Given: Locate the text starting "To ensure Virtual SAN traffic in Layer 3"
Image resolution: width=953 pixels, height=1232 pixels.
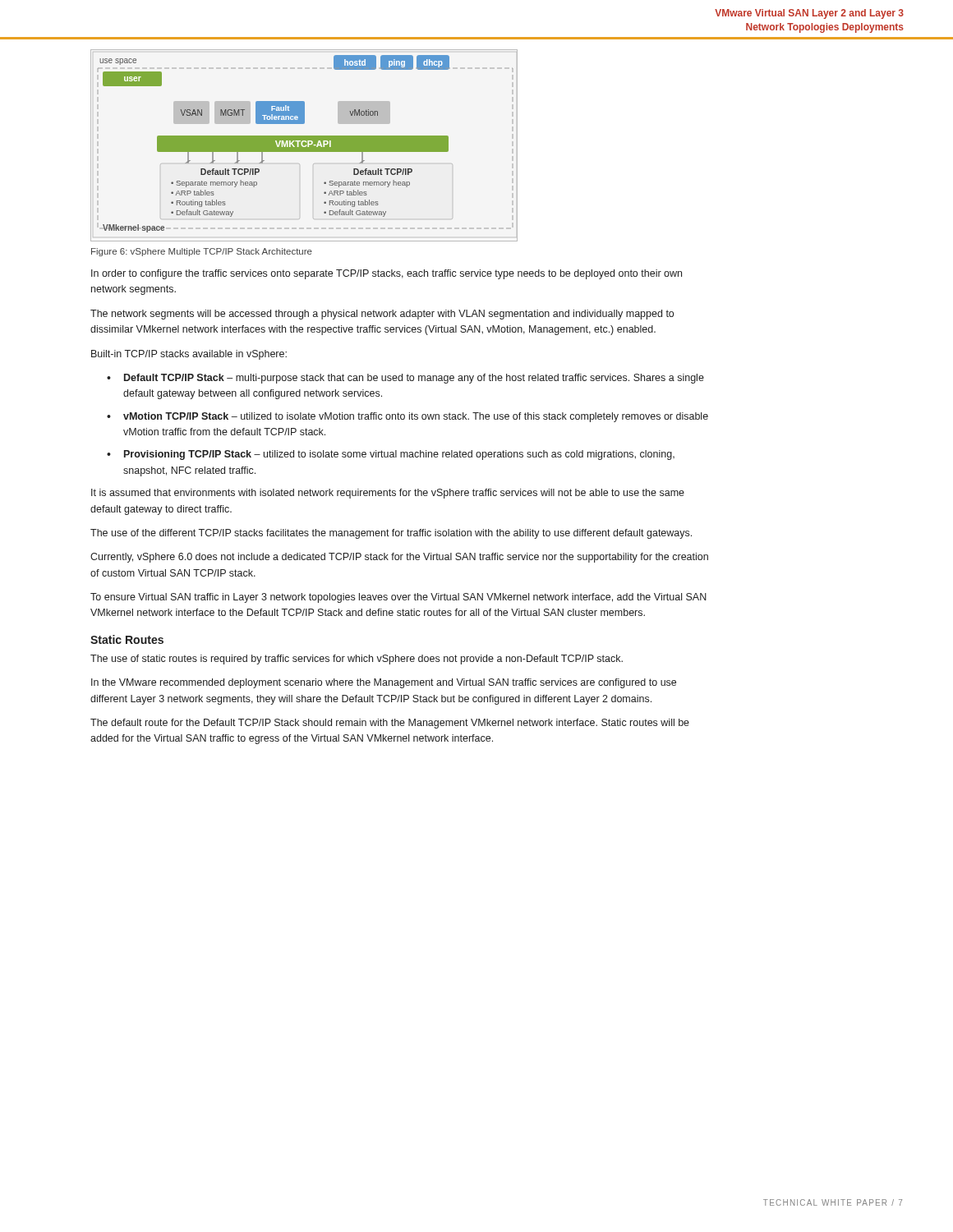Looking at the screenshot, I should coord(398,605).
